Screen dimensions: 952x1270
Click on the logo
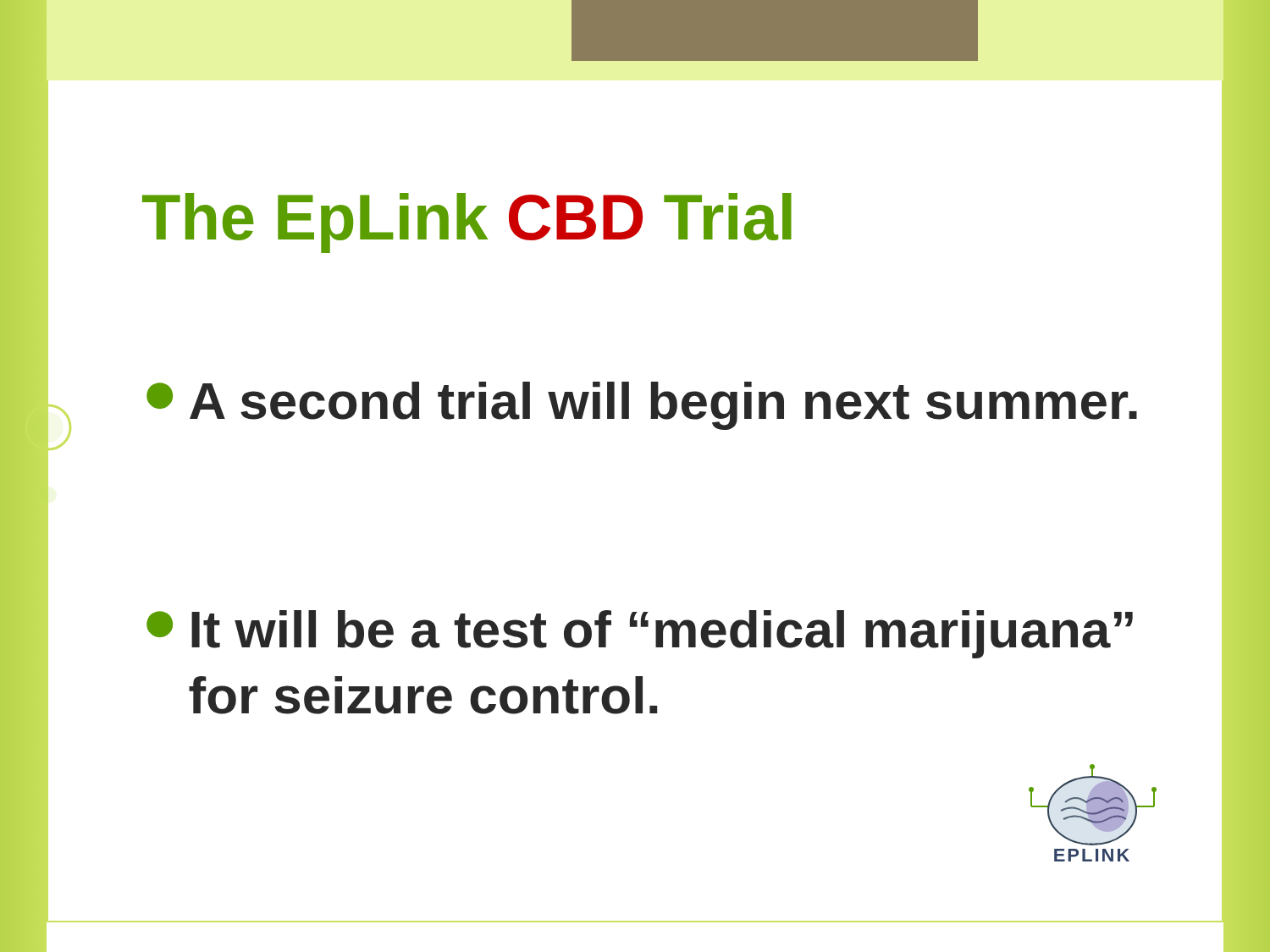[x=1093, y=819]
